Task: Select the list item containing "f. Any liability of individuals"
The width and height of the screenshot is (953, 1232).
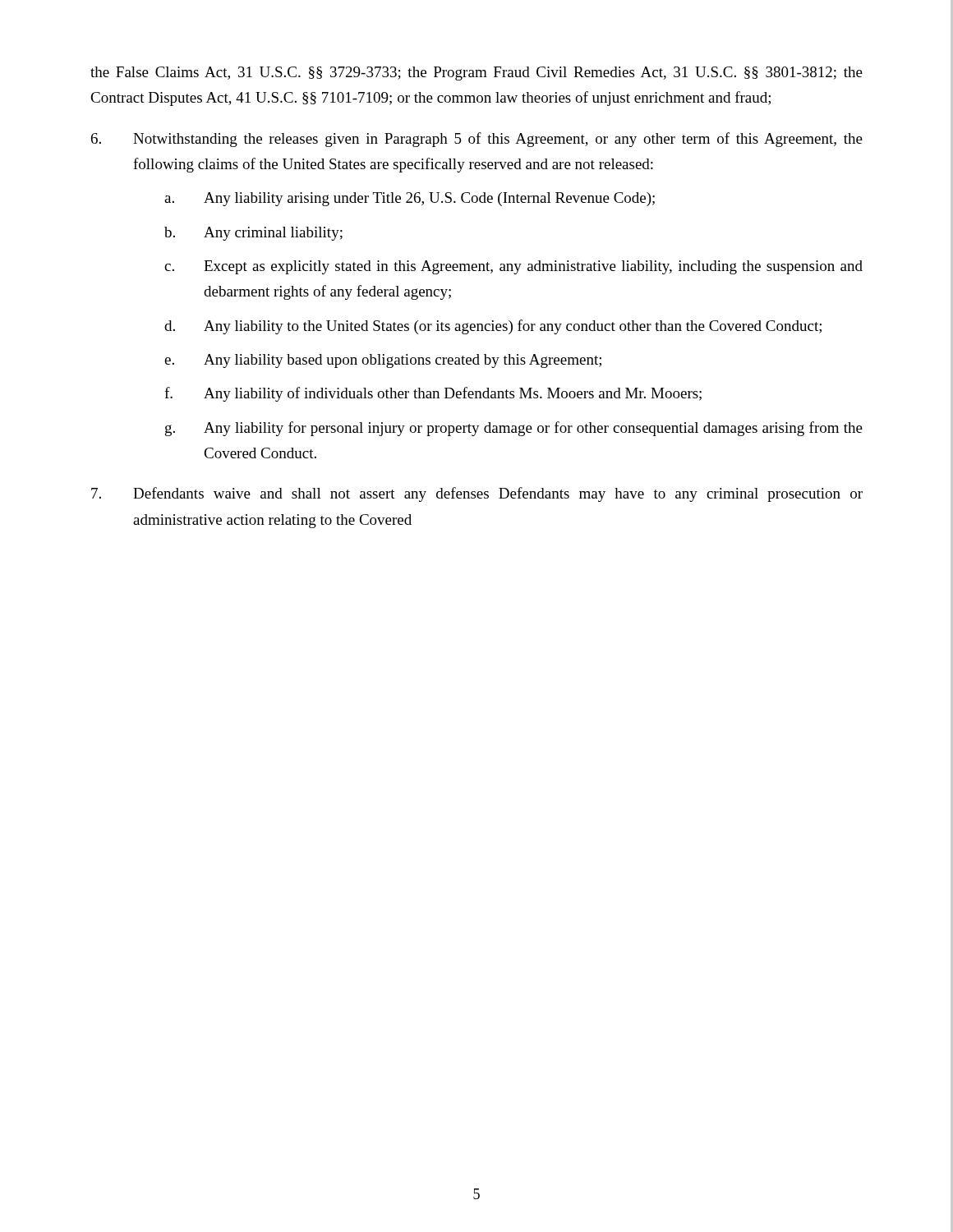Action: pyautogui.click(x=513, y=394)
